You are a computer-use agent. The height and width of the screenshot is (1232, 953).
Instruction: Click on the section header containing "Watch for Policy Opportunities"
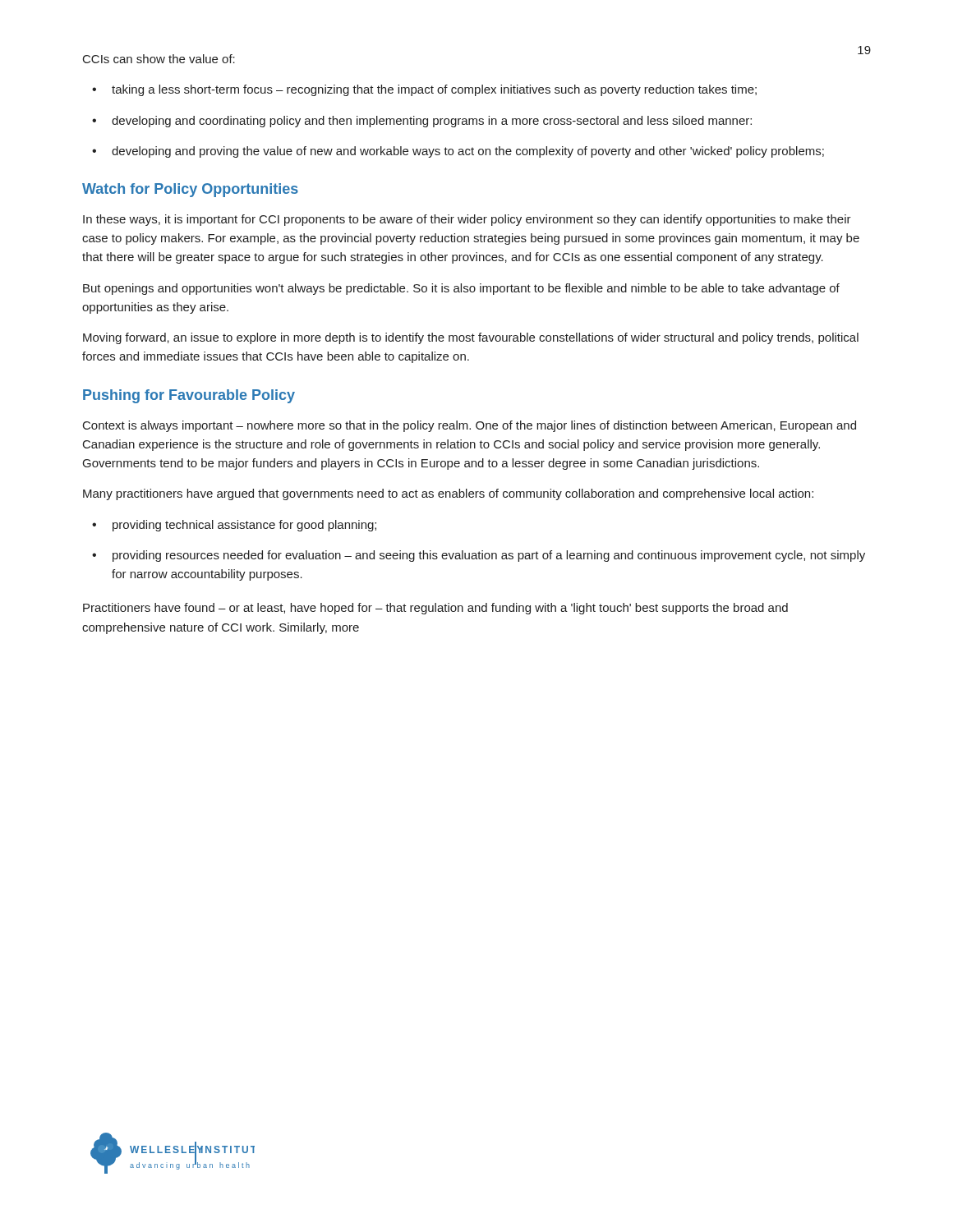190,190
